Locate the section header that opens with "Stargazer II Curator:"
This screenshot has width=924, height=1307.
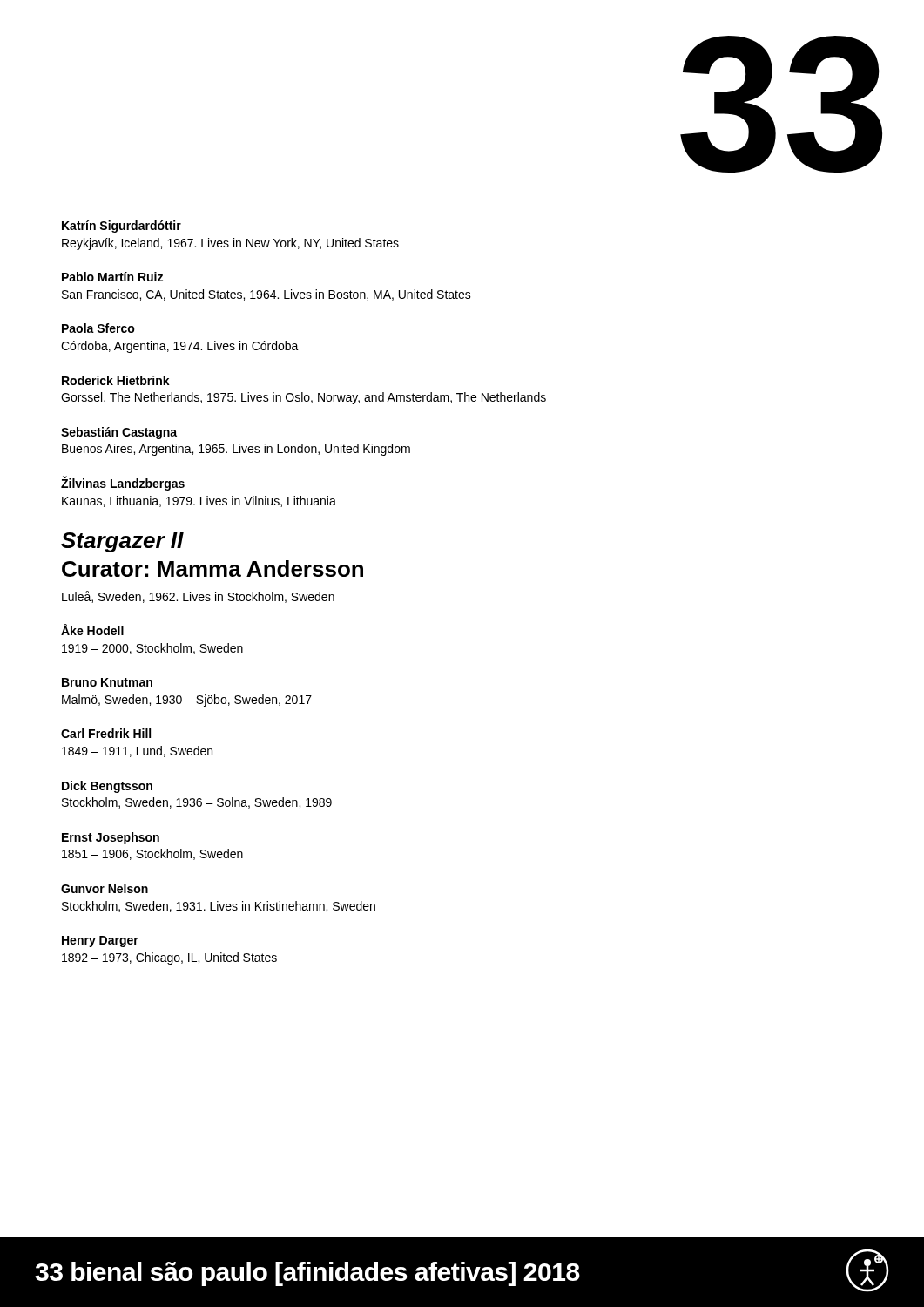pyautogui.click(x=122, y=542)
